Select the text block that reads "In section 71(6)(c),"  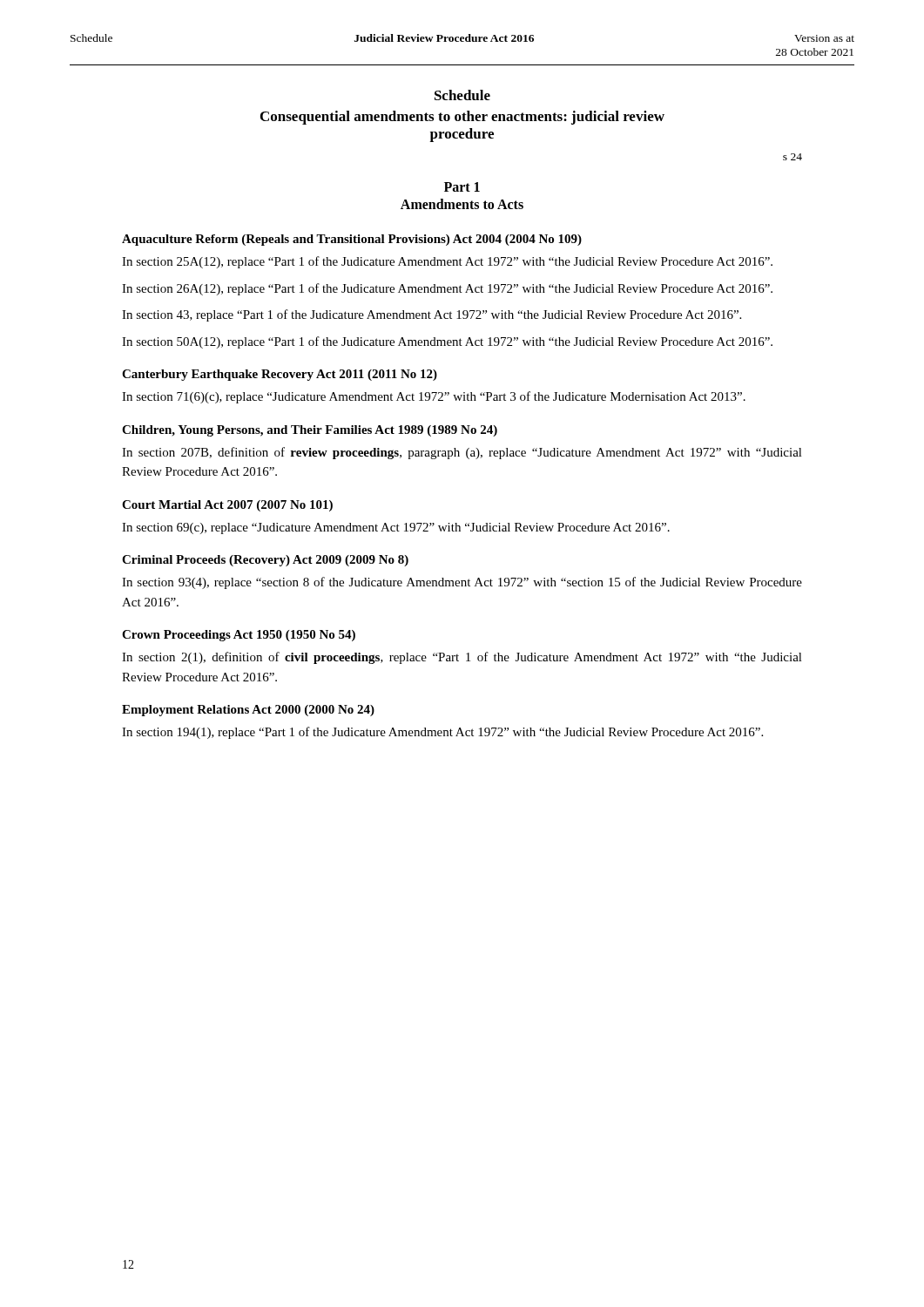(434, 396)
